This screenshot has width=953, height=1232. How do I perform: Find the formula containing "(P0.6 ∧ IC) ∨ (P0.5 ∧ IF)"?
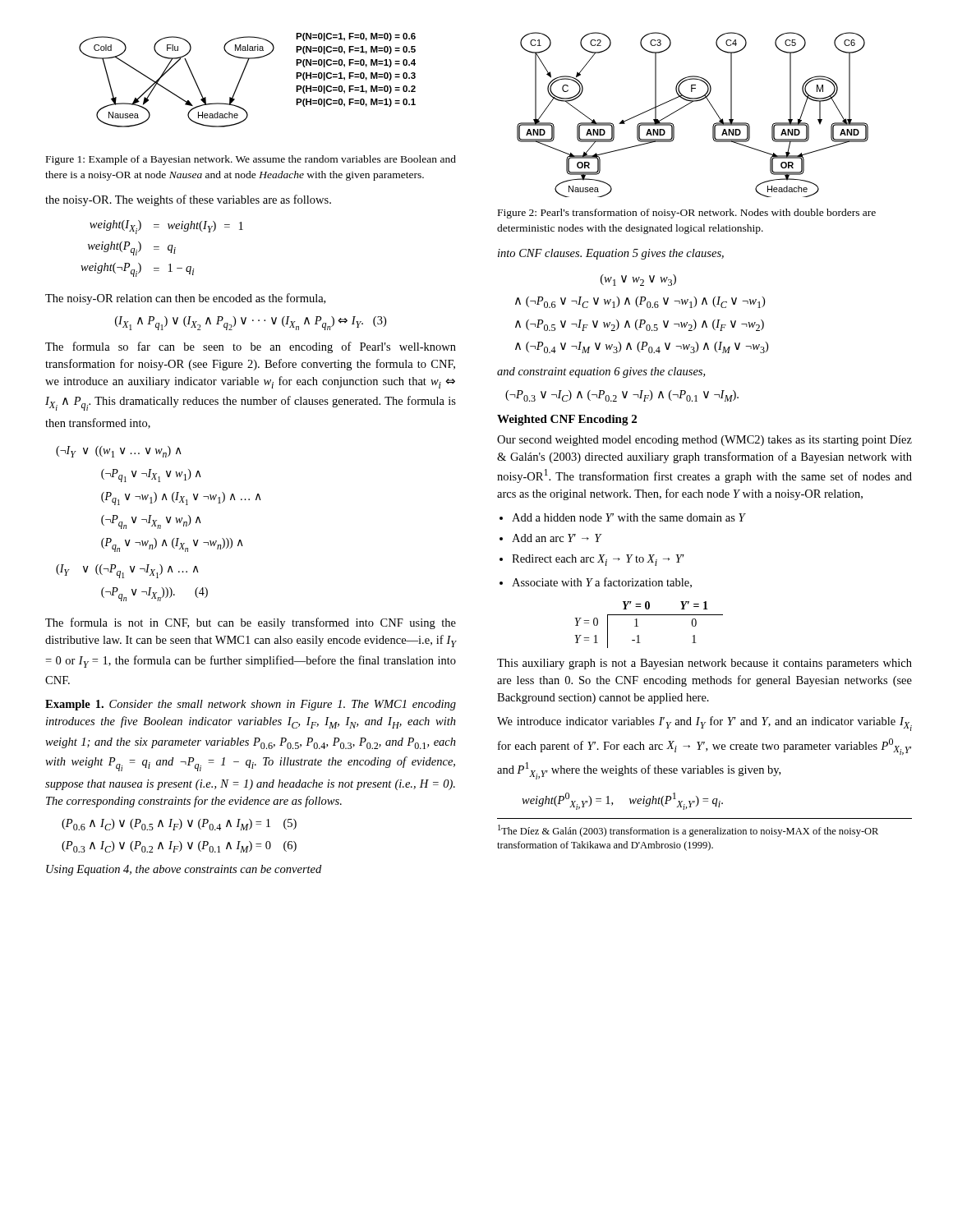(179, 824)
